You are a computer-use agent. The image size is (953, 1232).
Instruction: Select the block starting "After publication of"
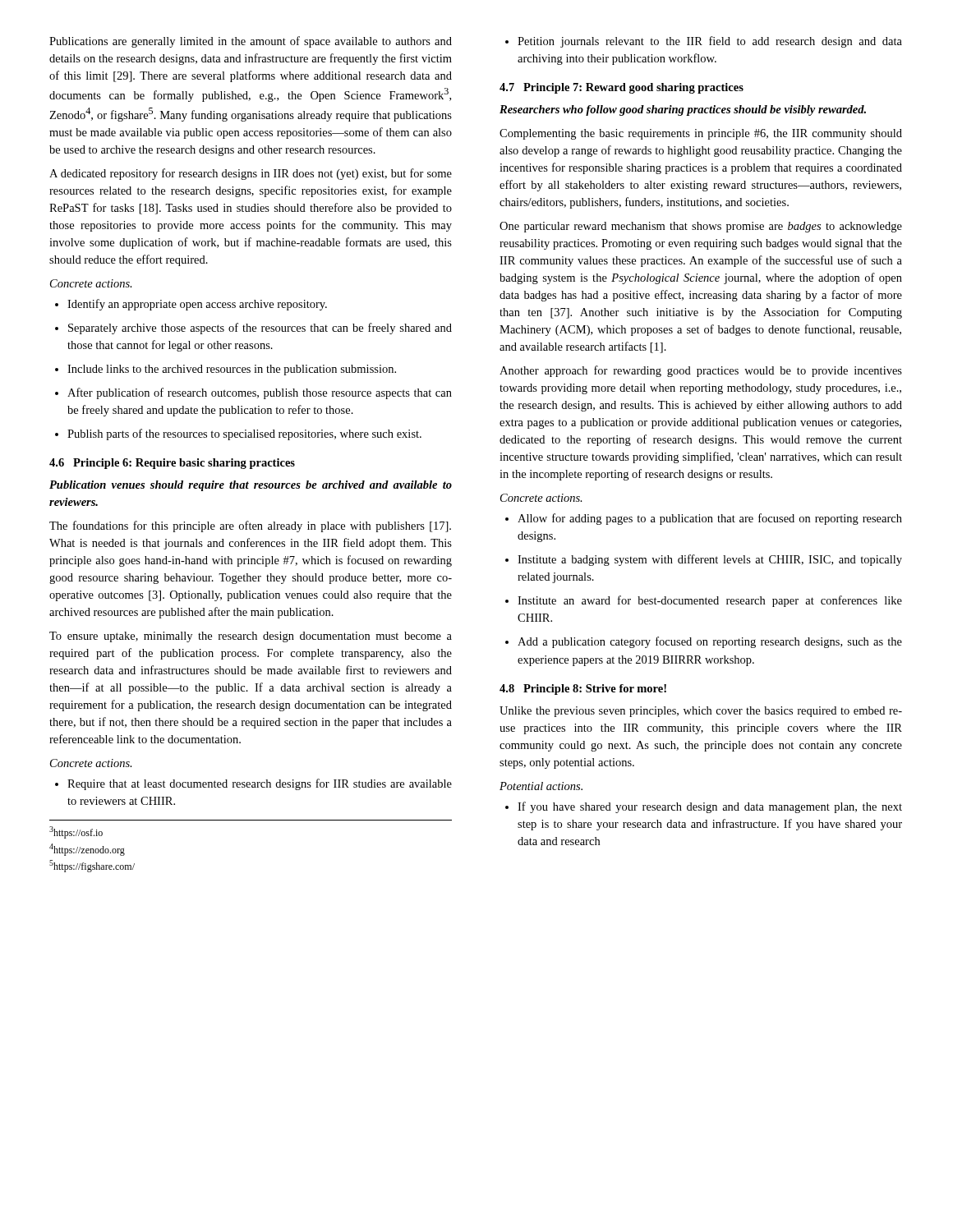(x=251, y=402)
